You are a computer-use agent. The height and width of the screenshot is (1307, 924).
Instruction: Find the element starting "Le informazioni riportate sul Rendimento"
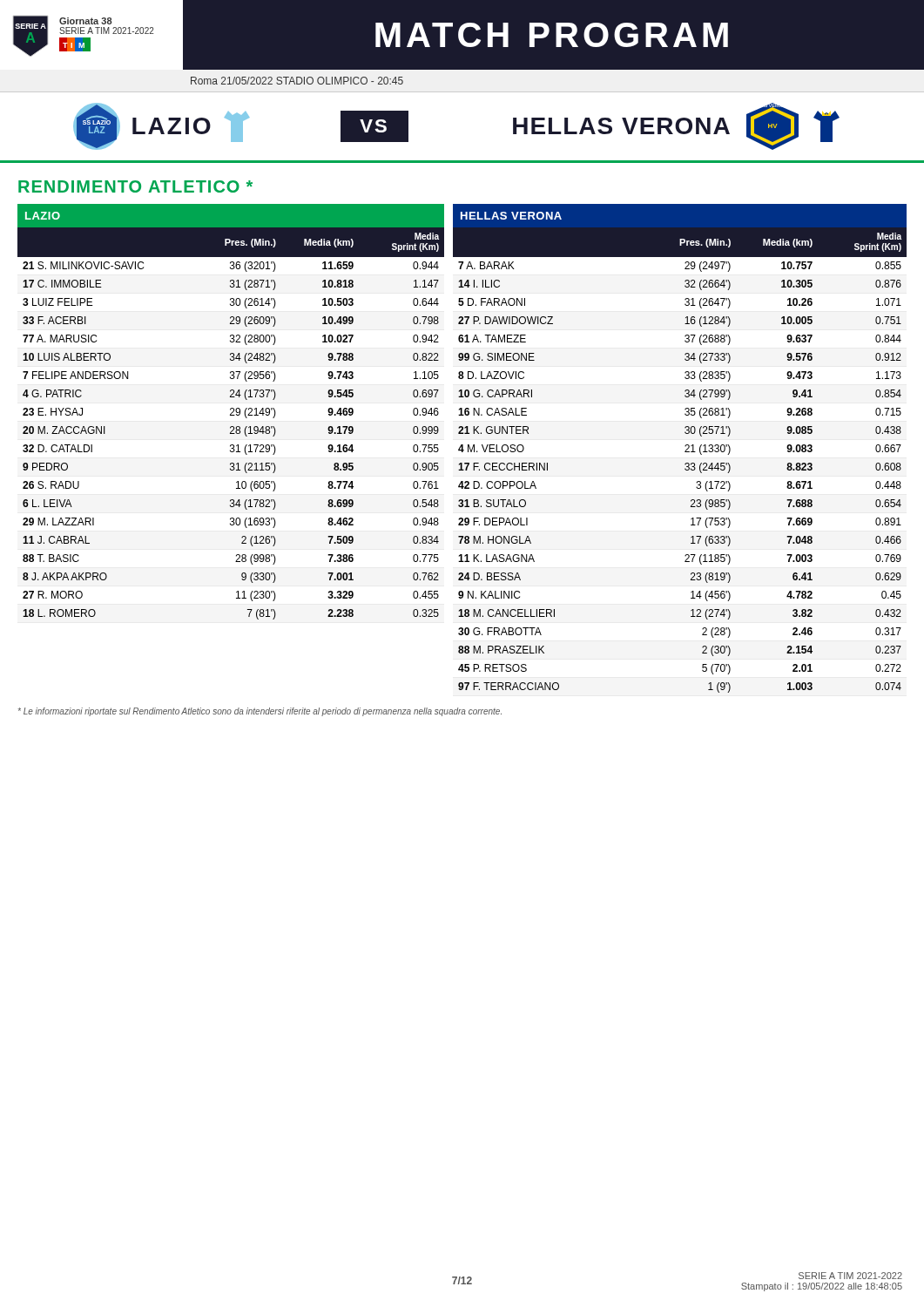(260, 711)
